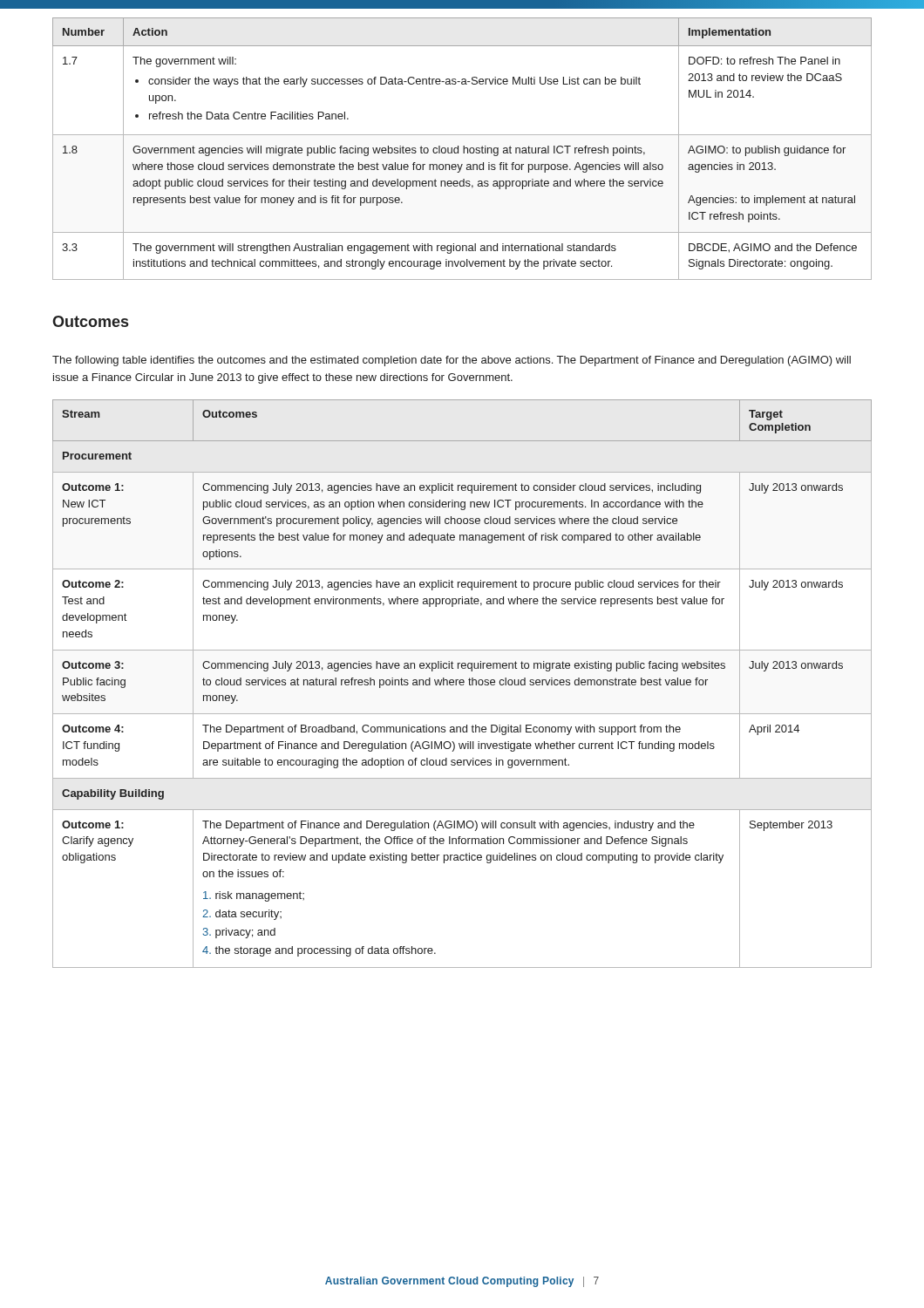
Task: Find the table that mentions "July 2013 onwards"
Action: [x=462, y=684]
